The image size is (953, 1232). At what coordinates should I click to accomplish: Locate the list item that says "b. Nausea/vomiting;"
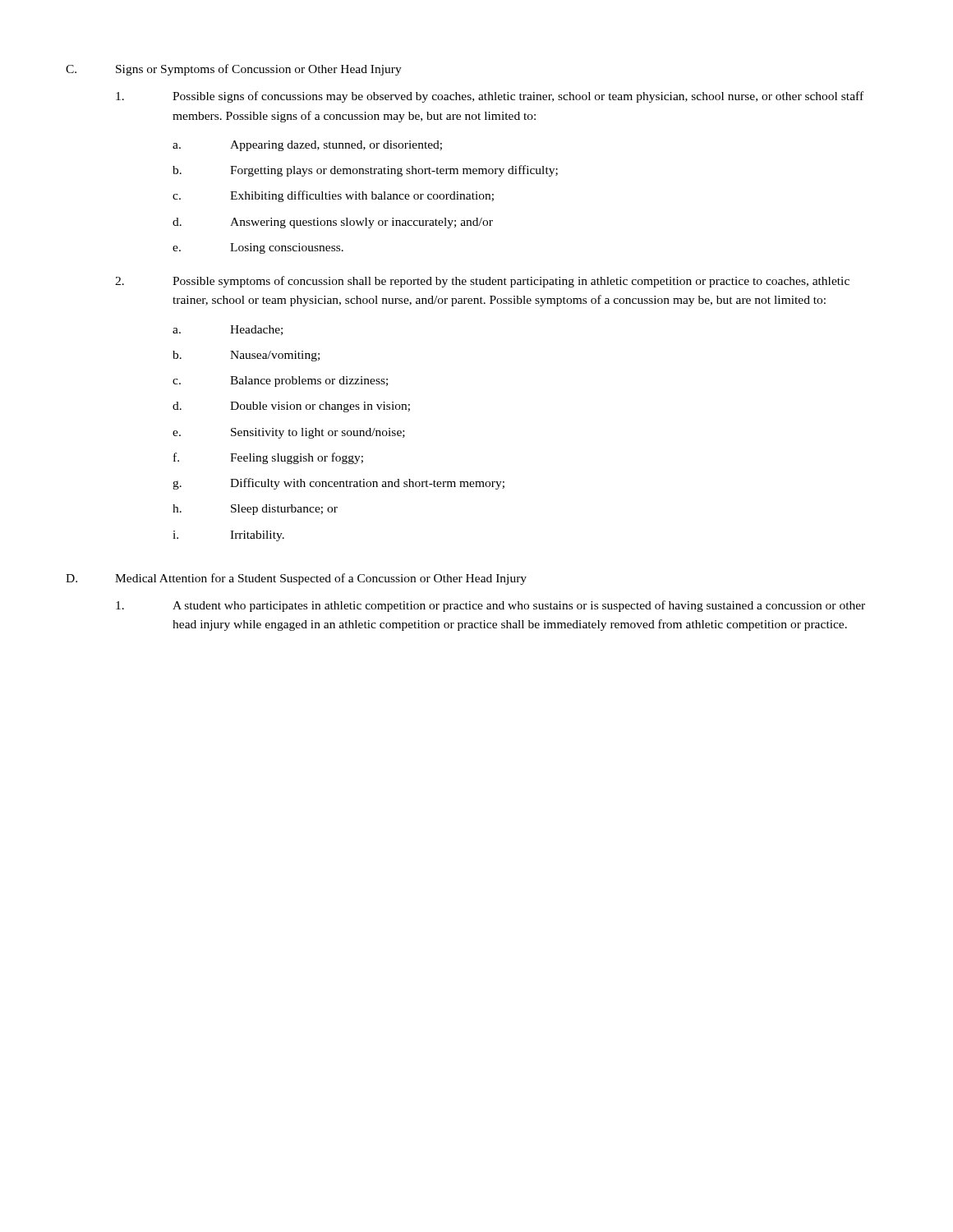[246, 356]
